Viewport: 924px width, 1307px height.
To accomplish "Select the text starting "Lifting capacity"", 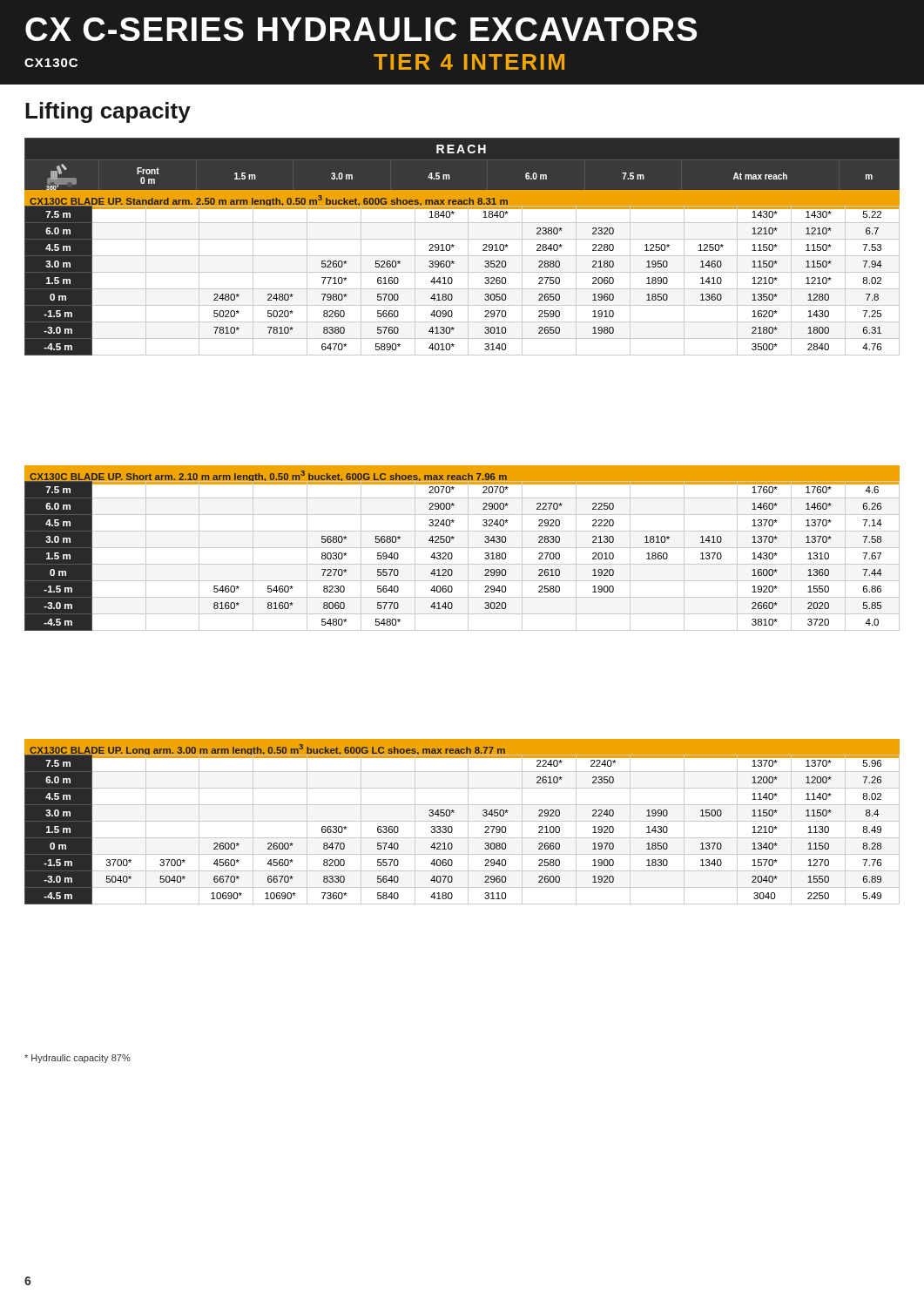I will (107, 111).
